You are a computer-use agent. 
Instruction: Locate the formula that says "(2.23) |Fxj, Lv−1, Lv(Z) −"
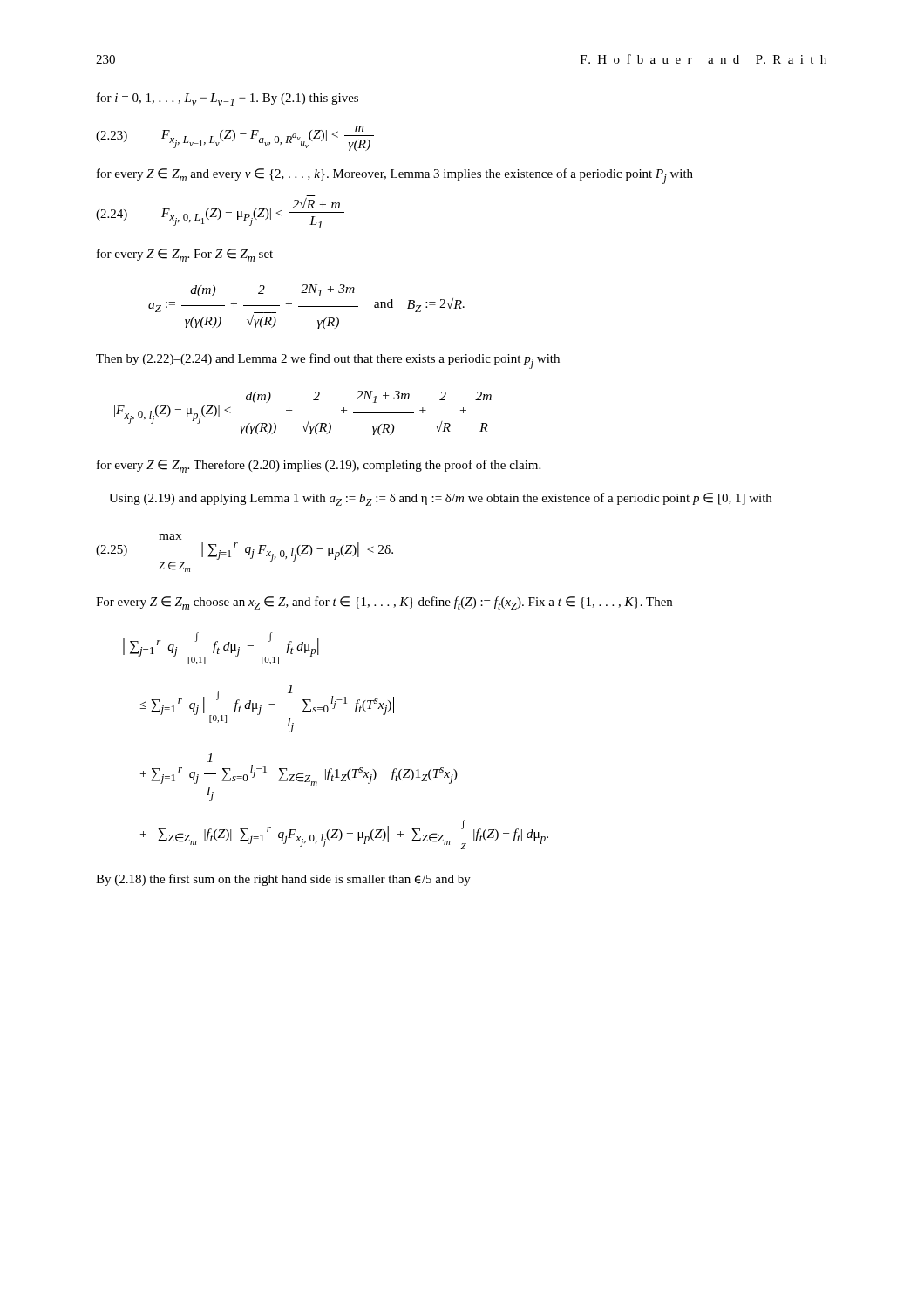point(236,136)
